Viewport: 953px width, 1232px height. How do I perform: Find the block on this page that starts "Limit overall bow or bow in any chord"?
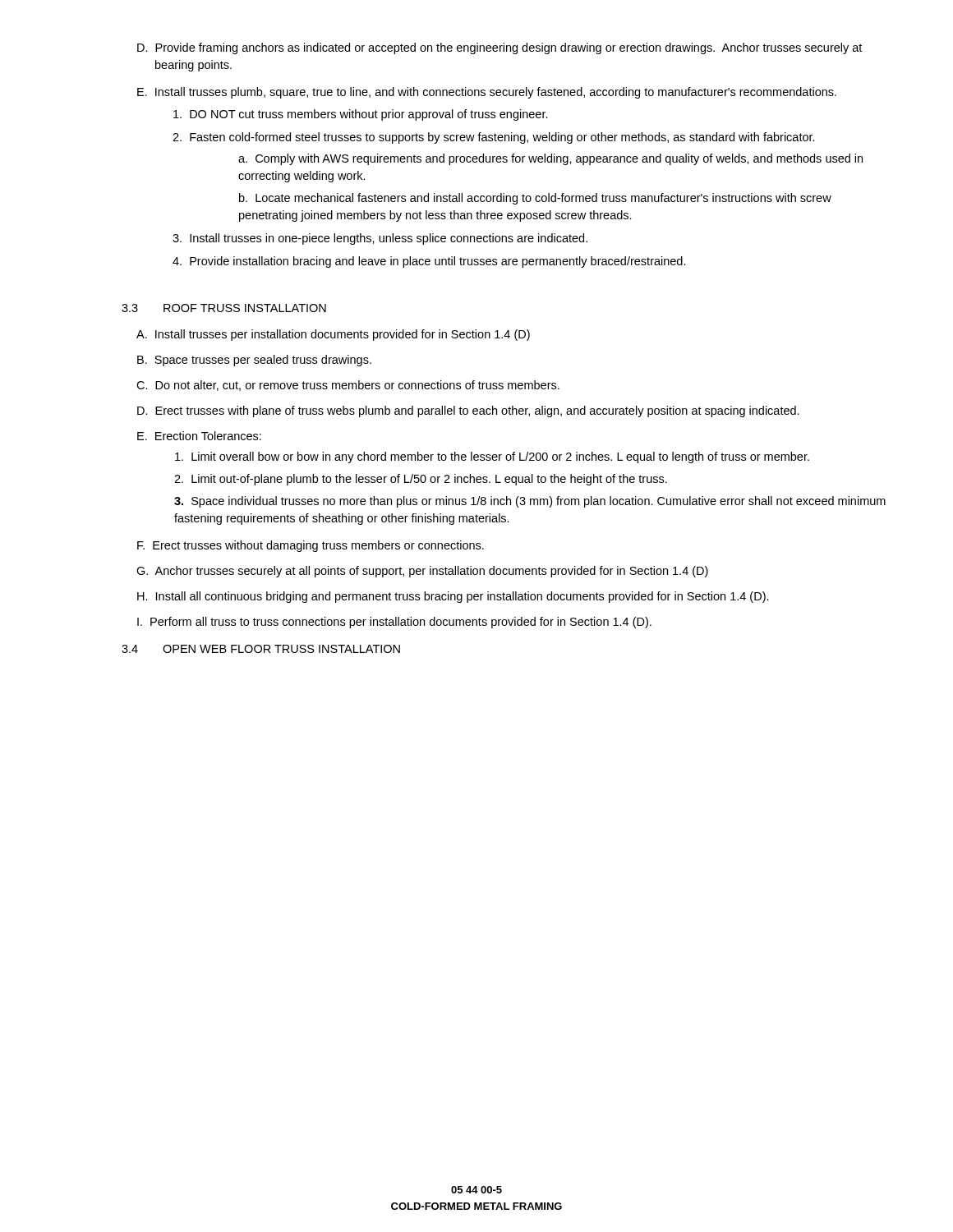click(492, 457)
